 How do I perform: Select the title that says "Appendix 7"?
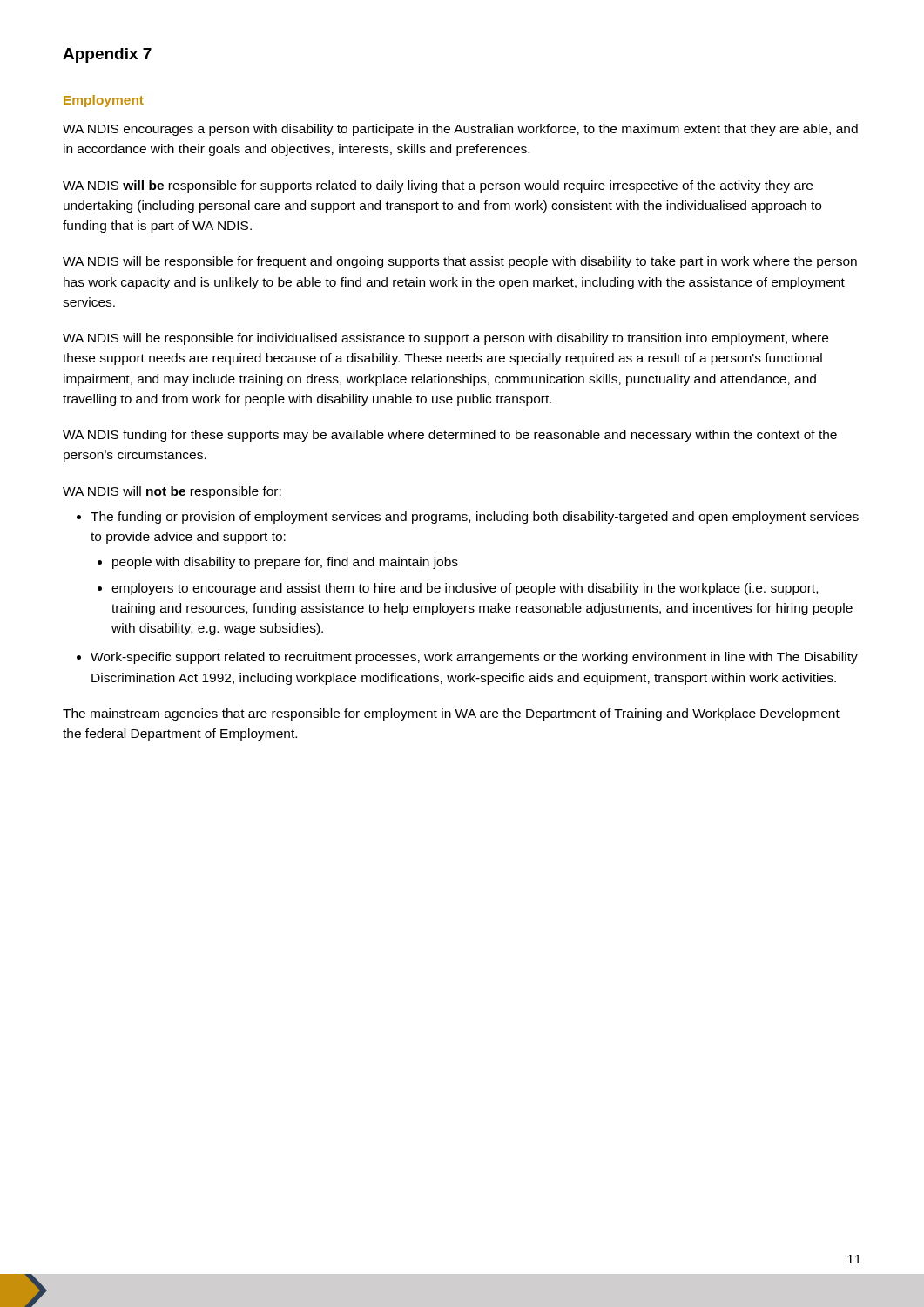(107, 54)
